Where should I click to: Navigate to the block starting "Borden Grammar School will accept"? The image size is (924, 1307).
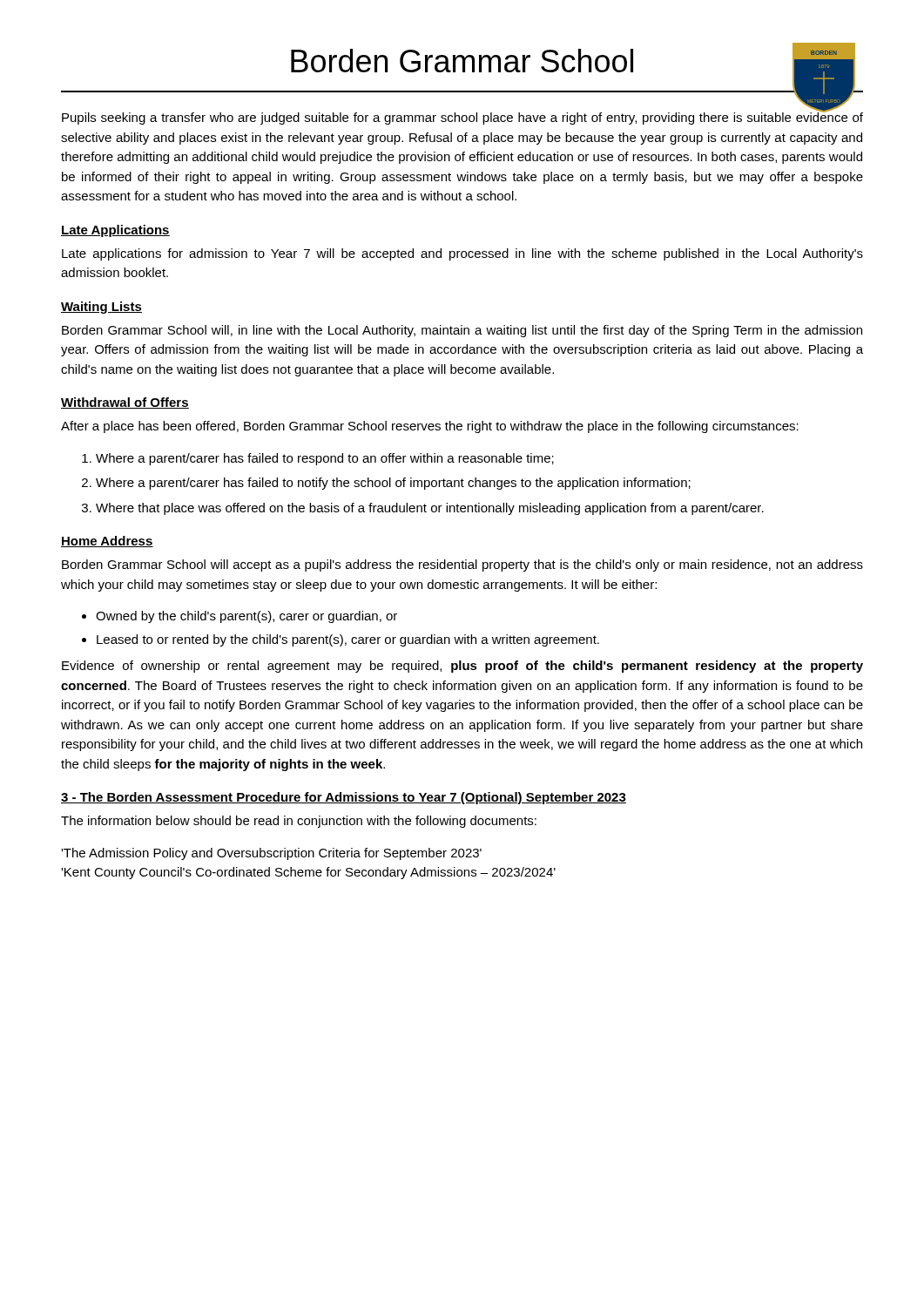point(462,574)
